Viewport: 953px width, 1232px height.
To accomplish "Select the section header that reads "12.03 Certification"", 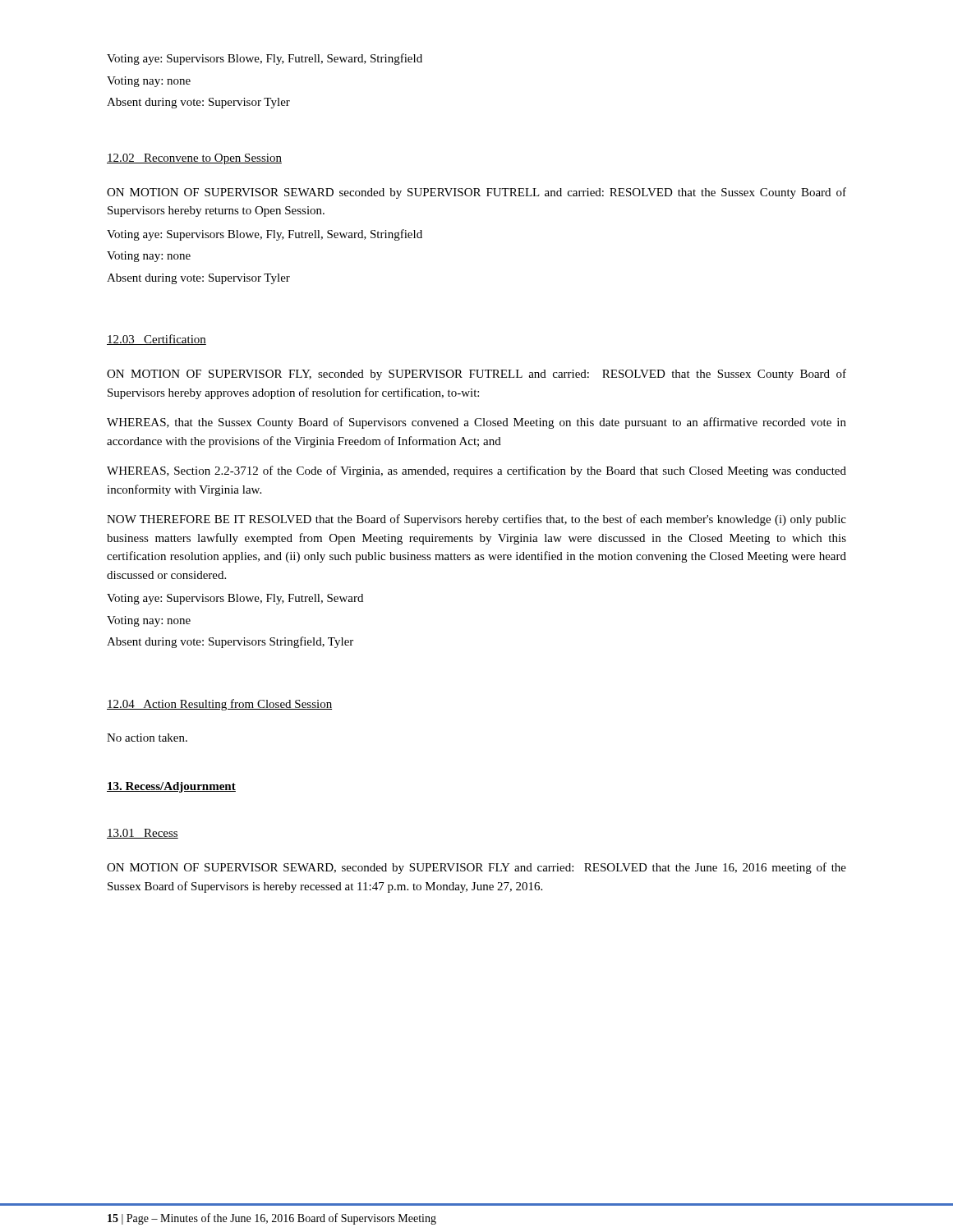I will pos(156,340).
